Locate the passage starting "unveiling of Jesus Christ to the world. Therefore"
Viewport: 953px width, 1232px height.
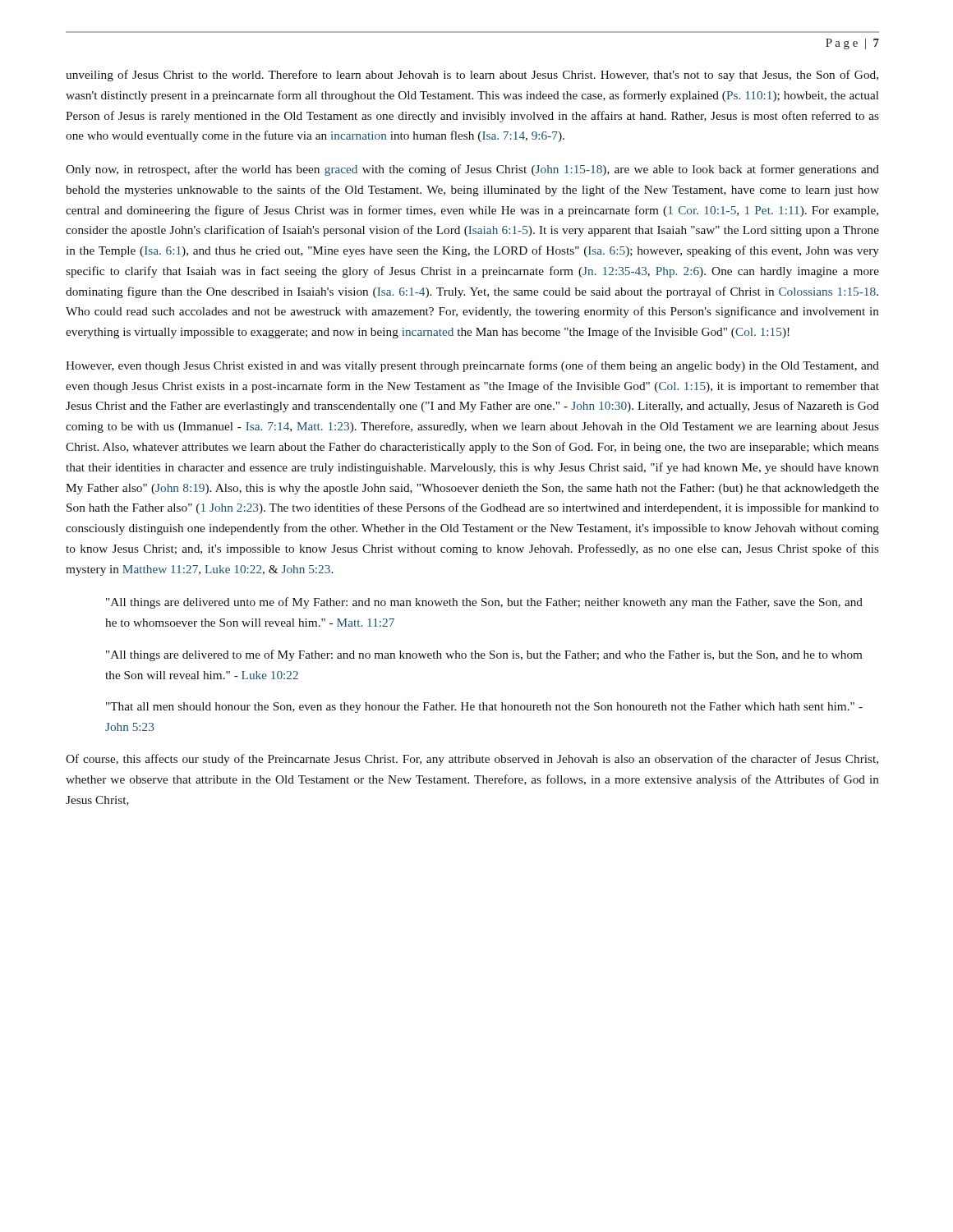pos(472,105)
